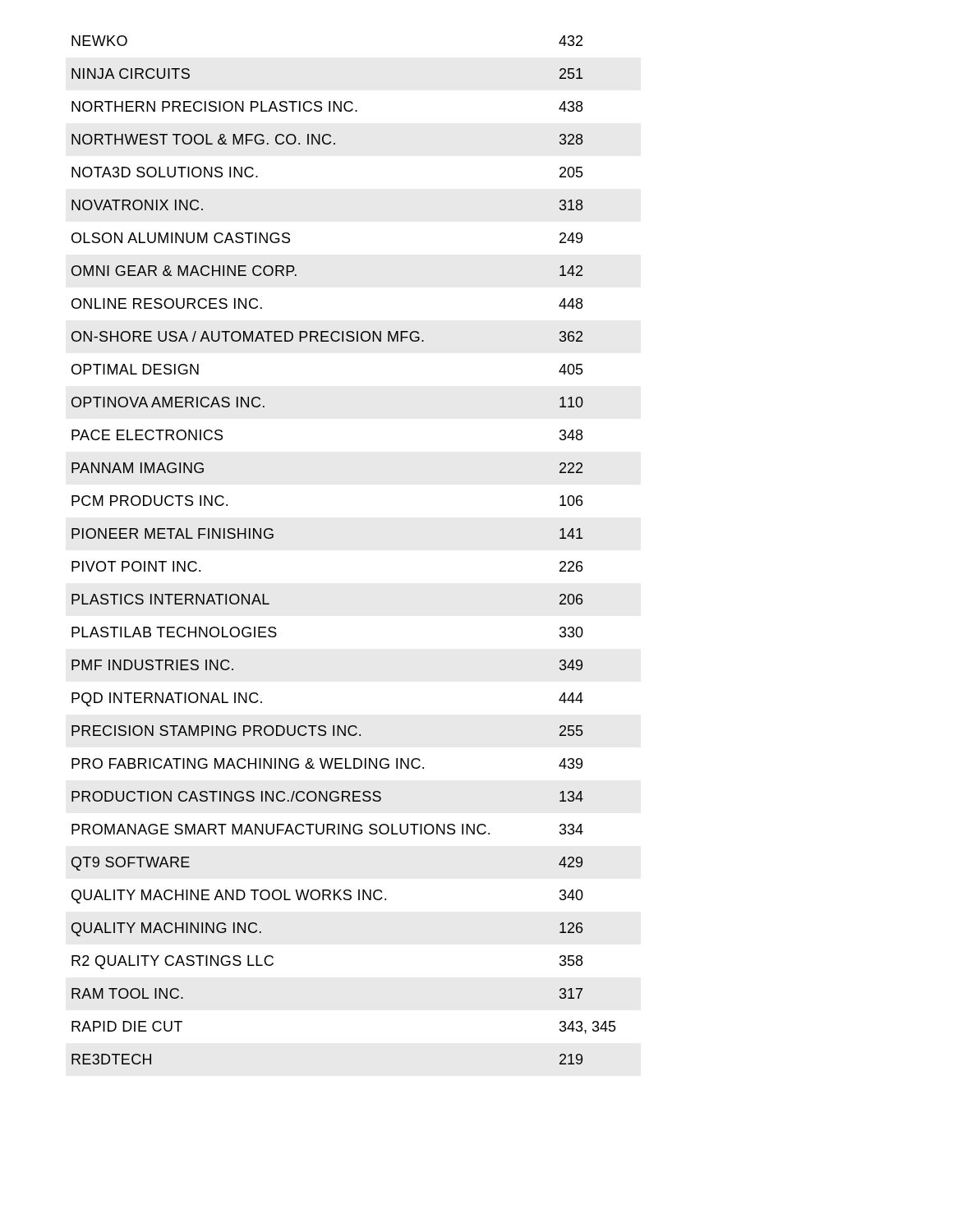Point to the block starting "RAPID DIE CUT 343, 345"
The image size is (953, 1232).
point(124,1027)
